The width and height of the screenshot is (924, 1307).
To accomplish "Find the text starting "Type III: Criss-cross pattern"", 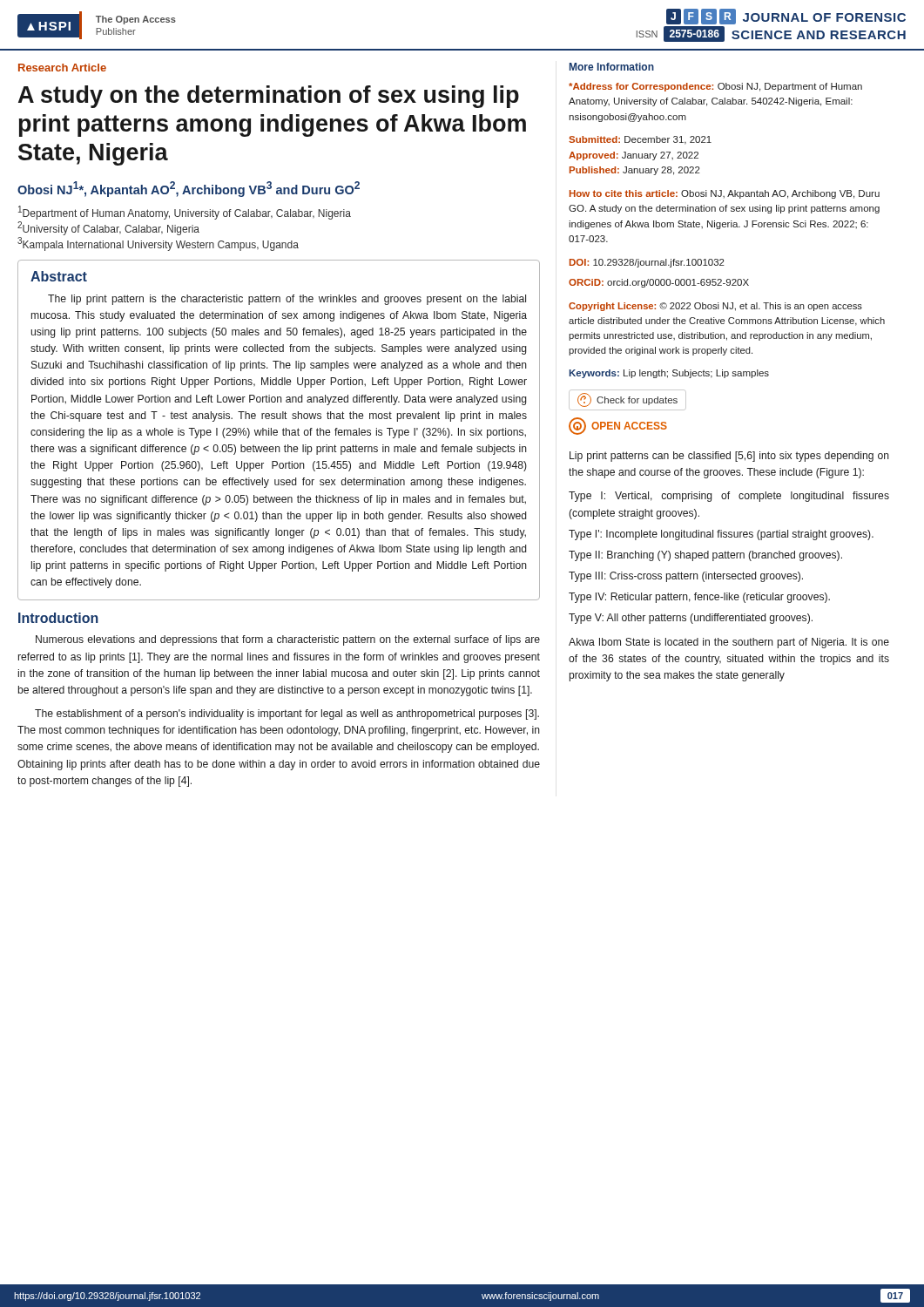I will [x=686, y=576].
